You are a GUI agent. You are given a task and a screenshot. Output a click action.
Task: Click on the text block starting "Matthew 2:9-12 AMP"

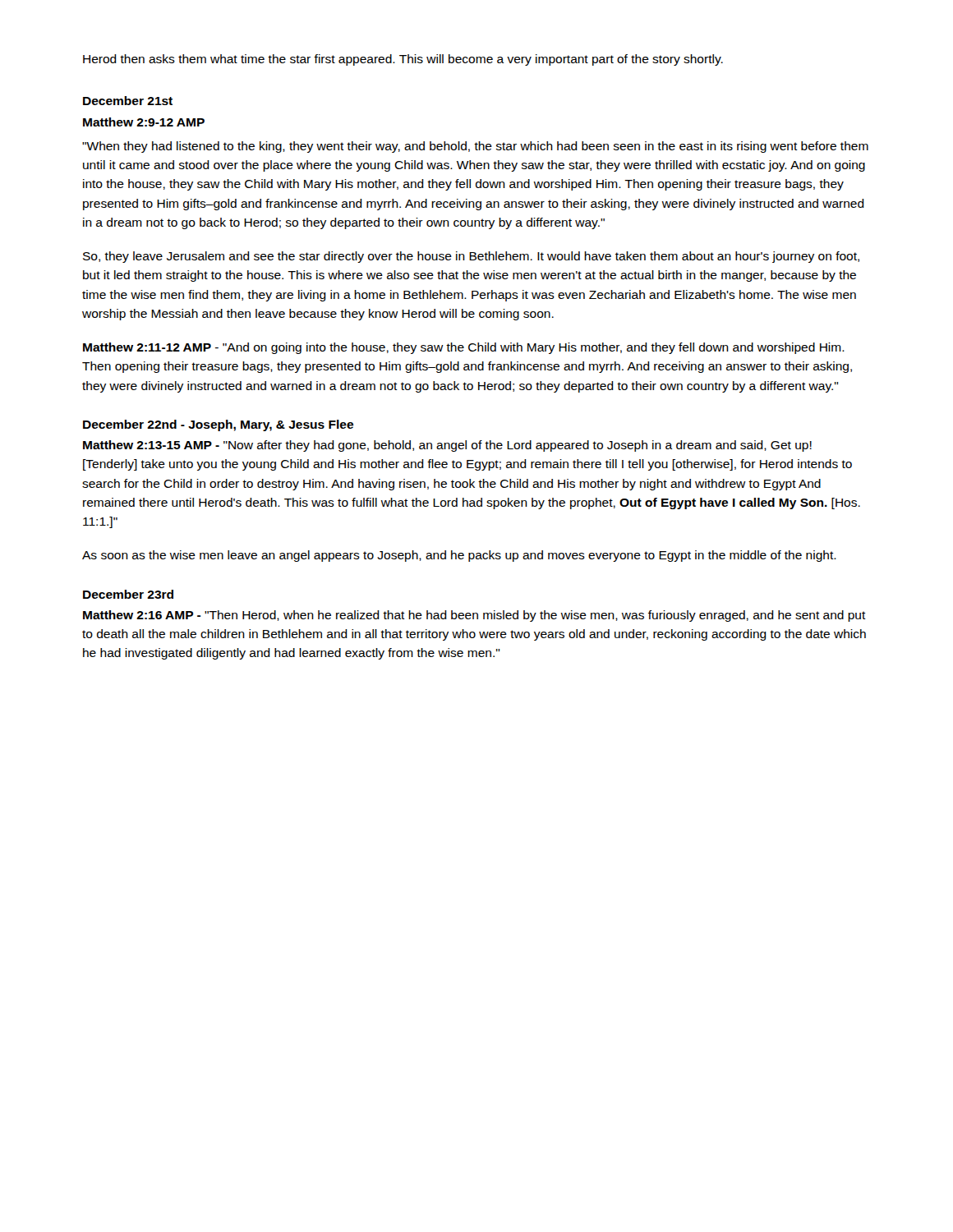[143, 122]
